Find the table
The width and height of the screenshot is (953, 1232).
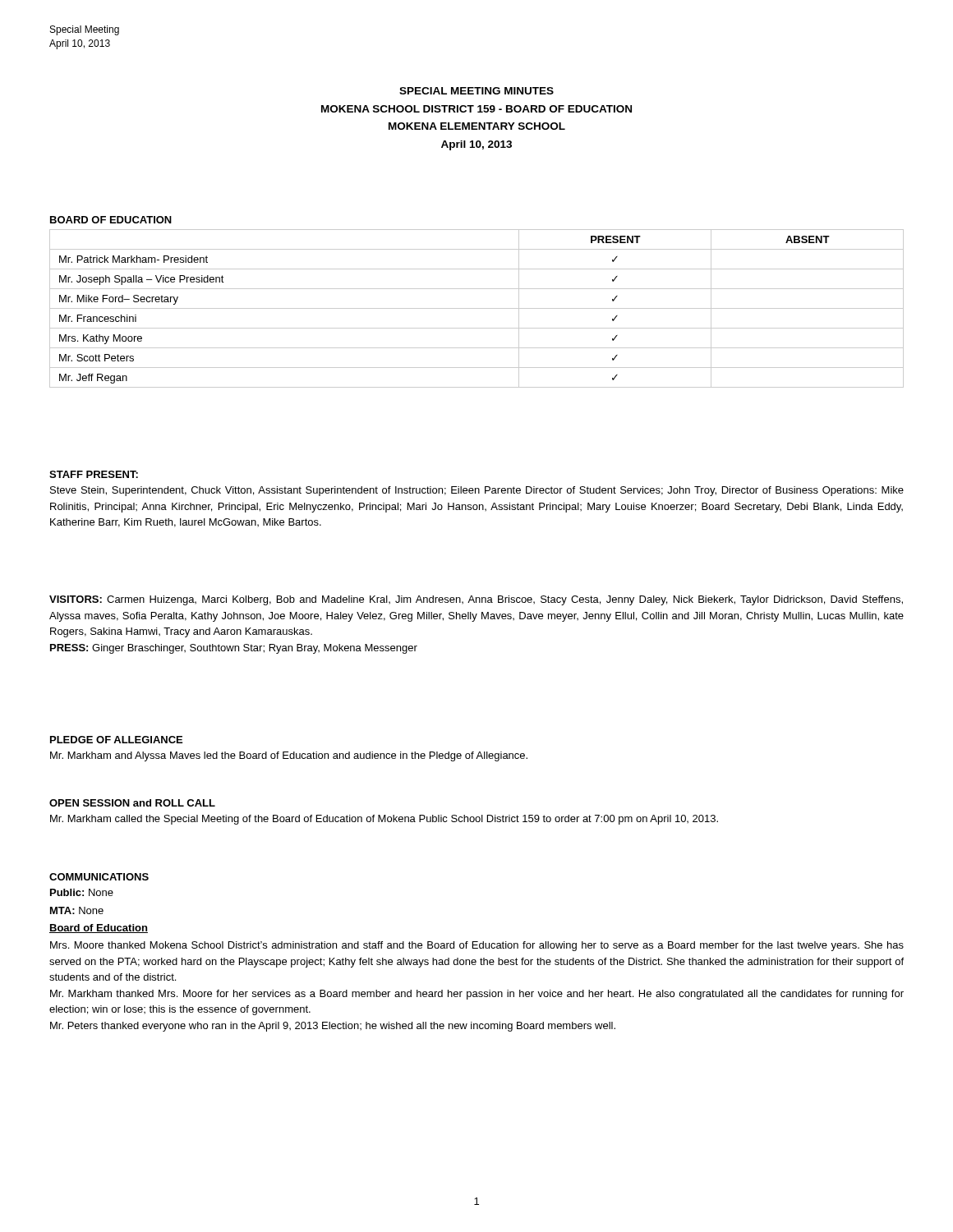(x=476, y=308)
